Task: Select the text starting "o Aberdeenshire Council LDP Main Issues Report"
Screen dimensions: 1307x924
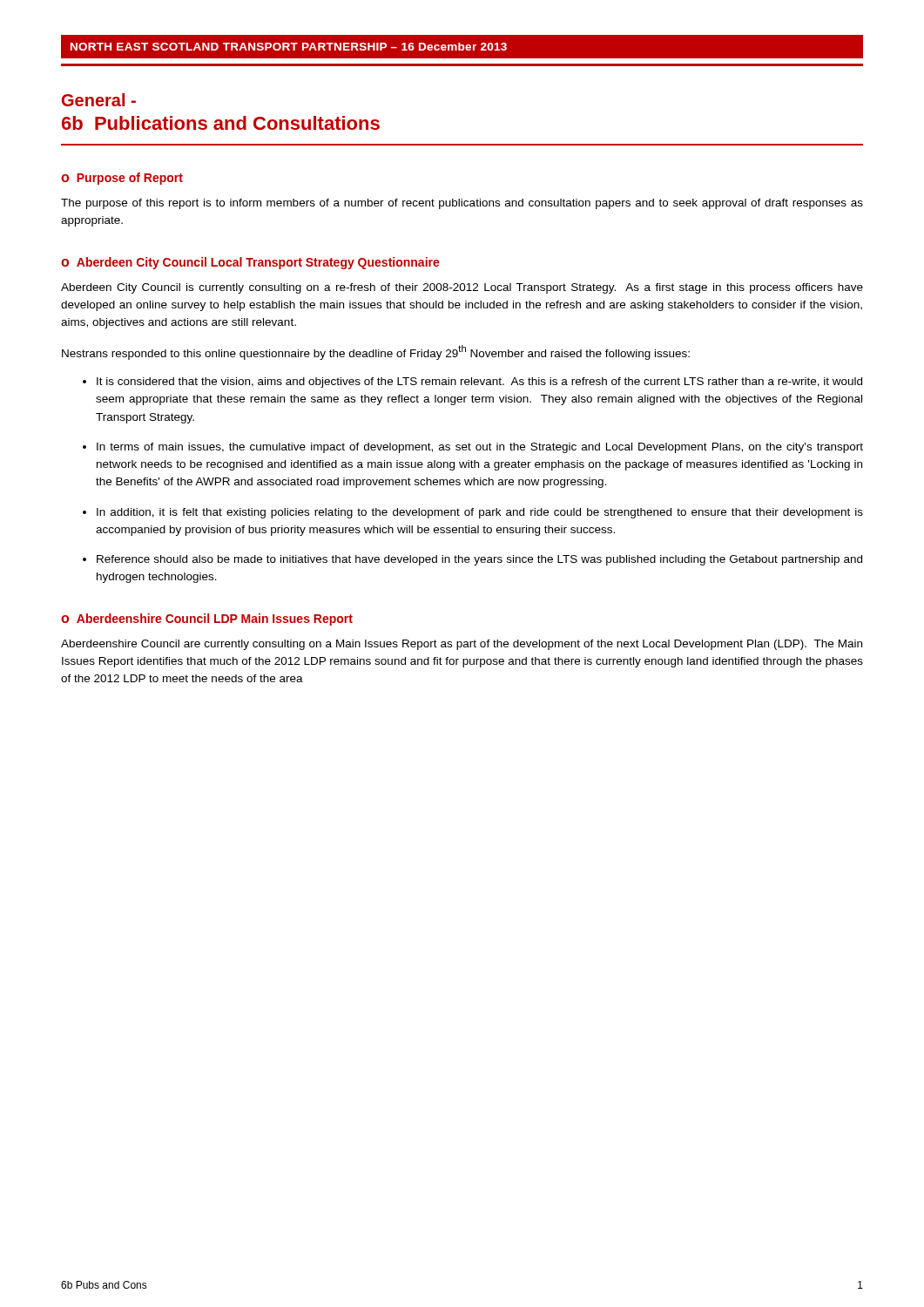Action: 207,618
